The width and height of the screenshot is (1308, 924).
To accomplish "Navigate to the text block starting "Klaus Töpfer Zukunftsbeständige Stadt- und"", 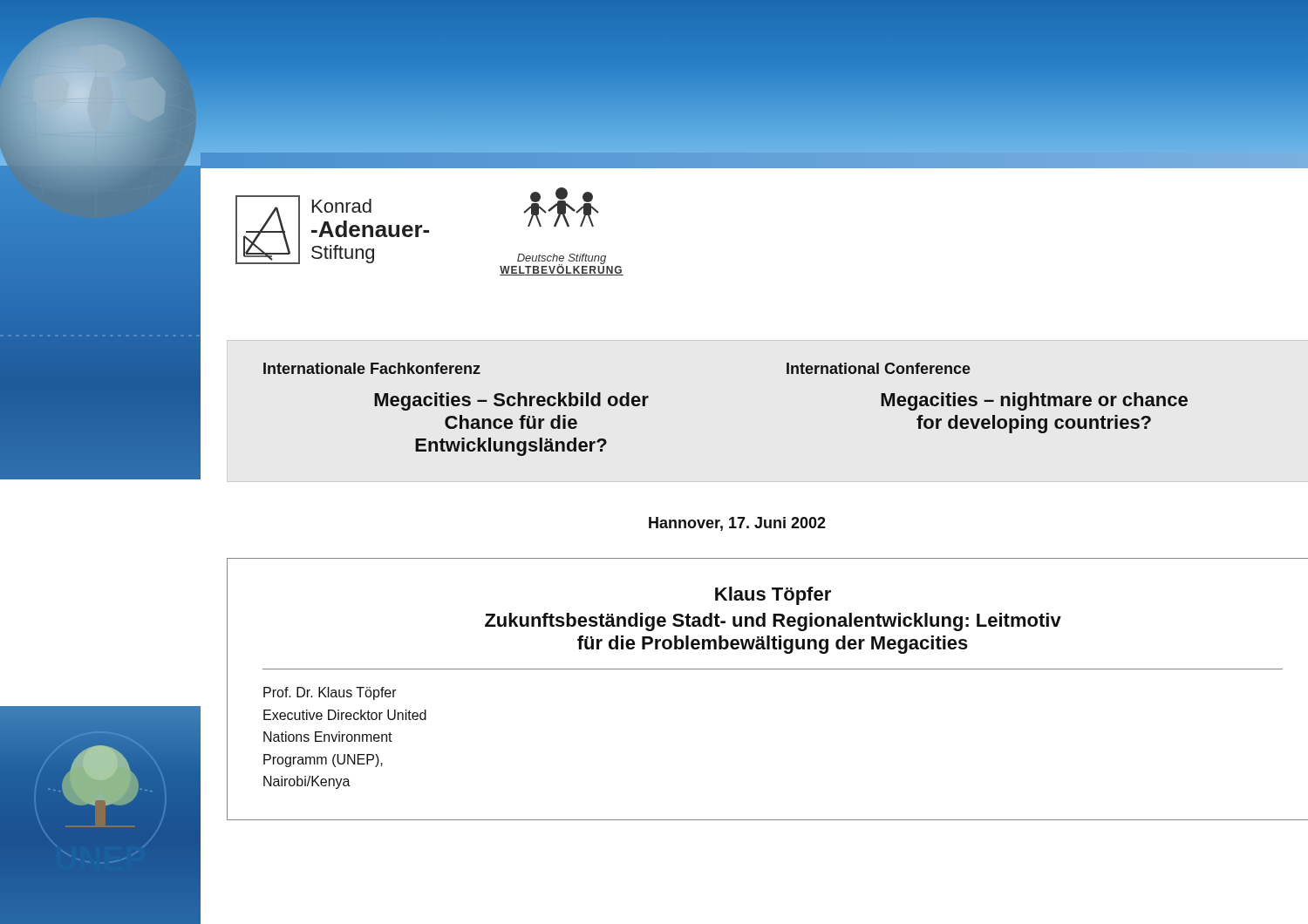I will 773,596.
